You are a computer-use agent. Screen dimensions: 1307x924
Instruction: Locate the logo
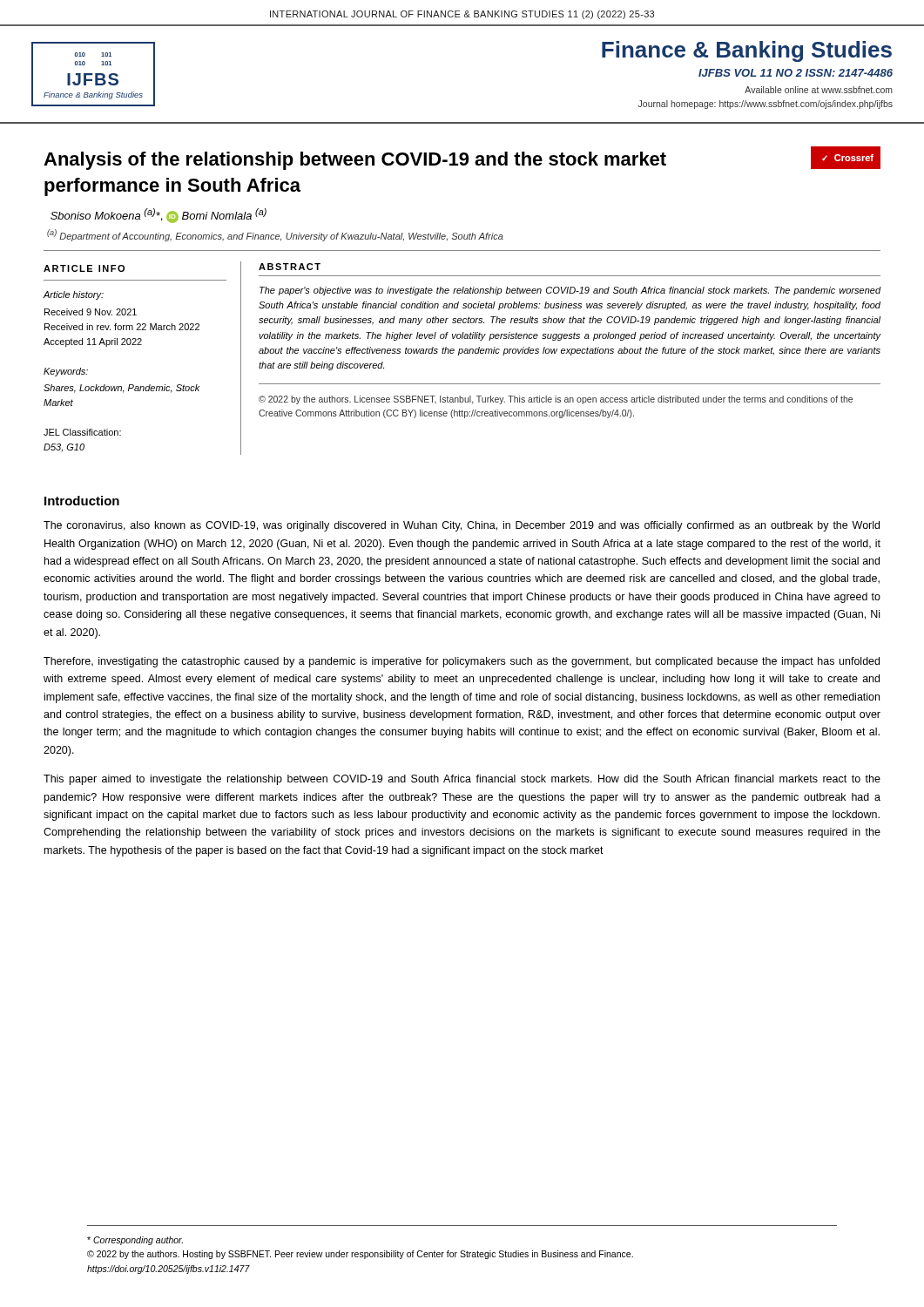(112, 74)
